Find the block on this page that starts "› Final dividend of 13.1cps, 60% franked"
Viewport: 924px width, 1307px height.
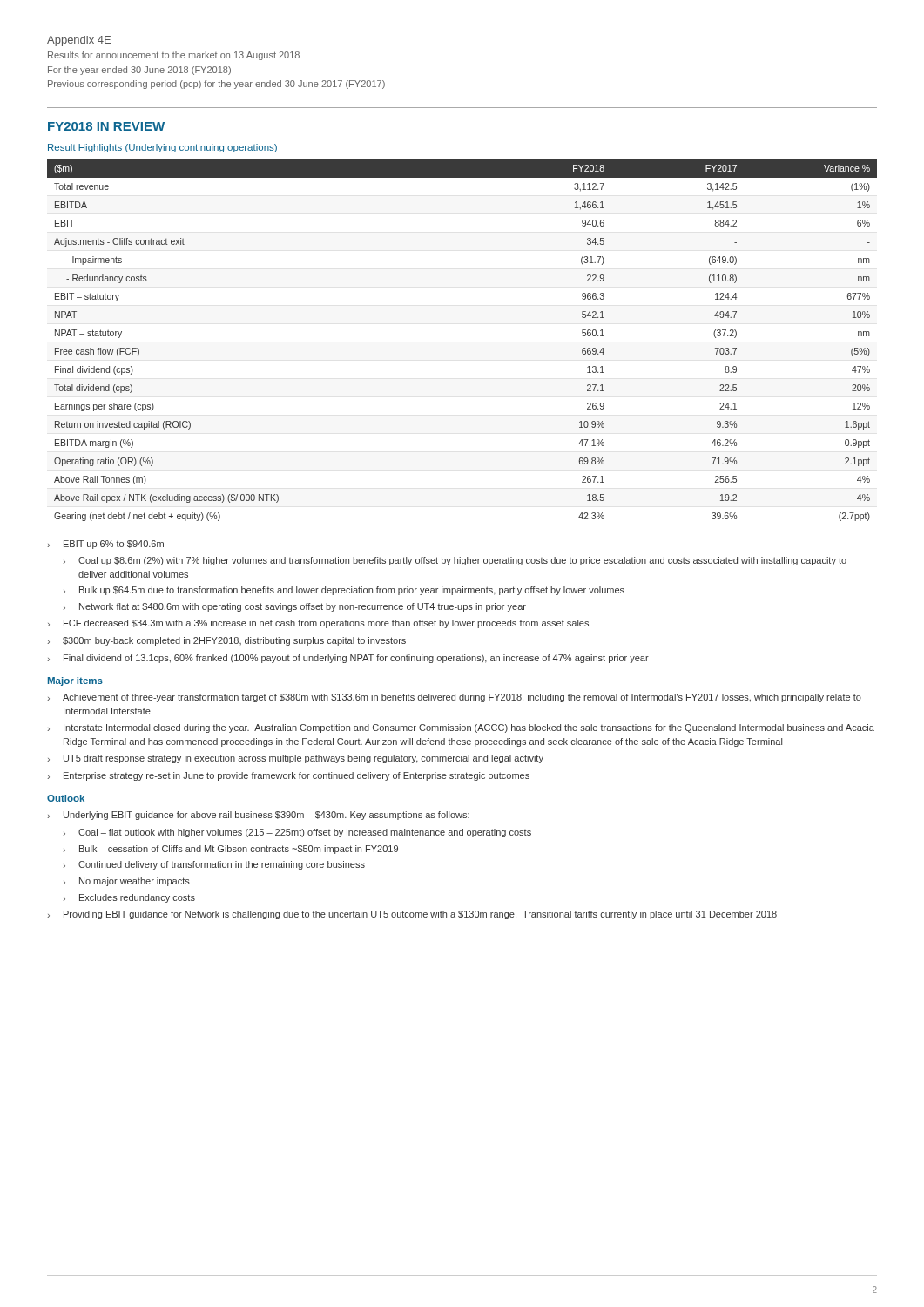(x=348, y=659)
